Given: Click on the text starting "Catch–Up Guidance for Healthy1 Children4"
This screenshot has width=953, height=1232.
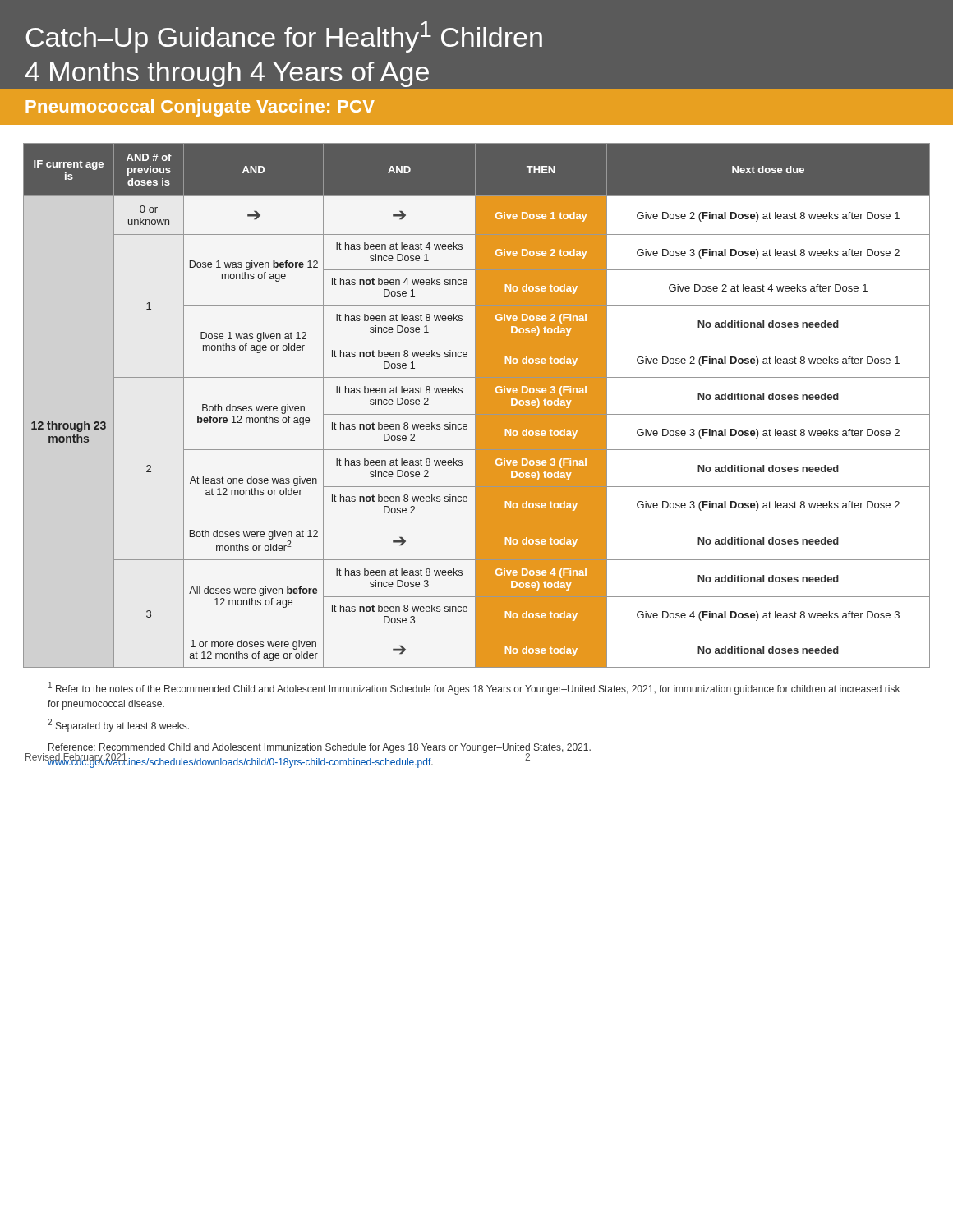Looking at the screenshot, I should (x=476, y=52).
